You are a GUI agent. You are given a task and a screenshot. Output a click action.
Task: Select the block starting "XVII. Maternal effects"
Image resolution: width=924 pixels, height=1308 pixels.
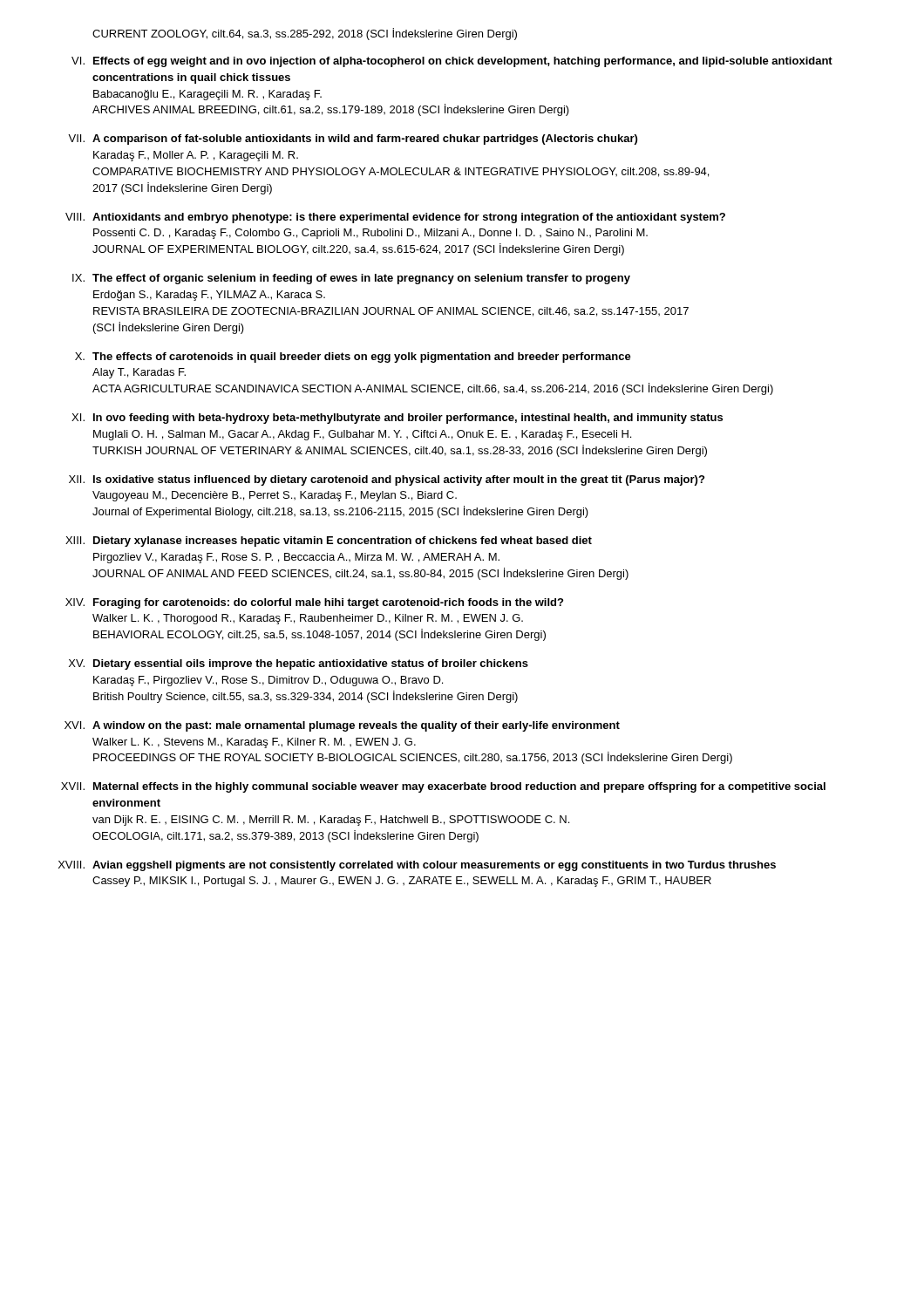pos(462,812)
